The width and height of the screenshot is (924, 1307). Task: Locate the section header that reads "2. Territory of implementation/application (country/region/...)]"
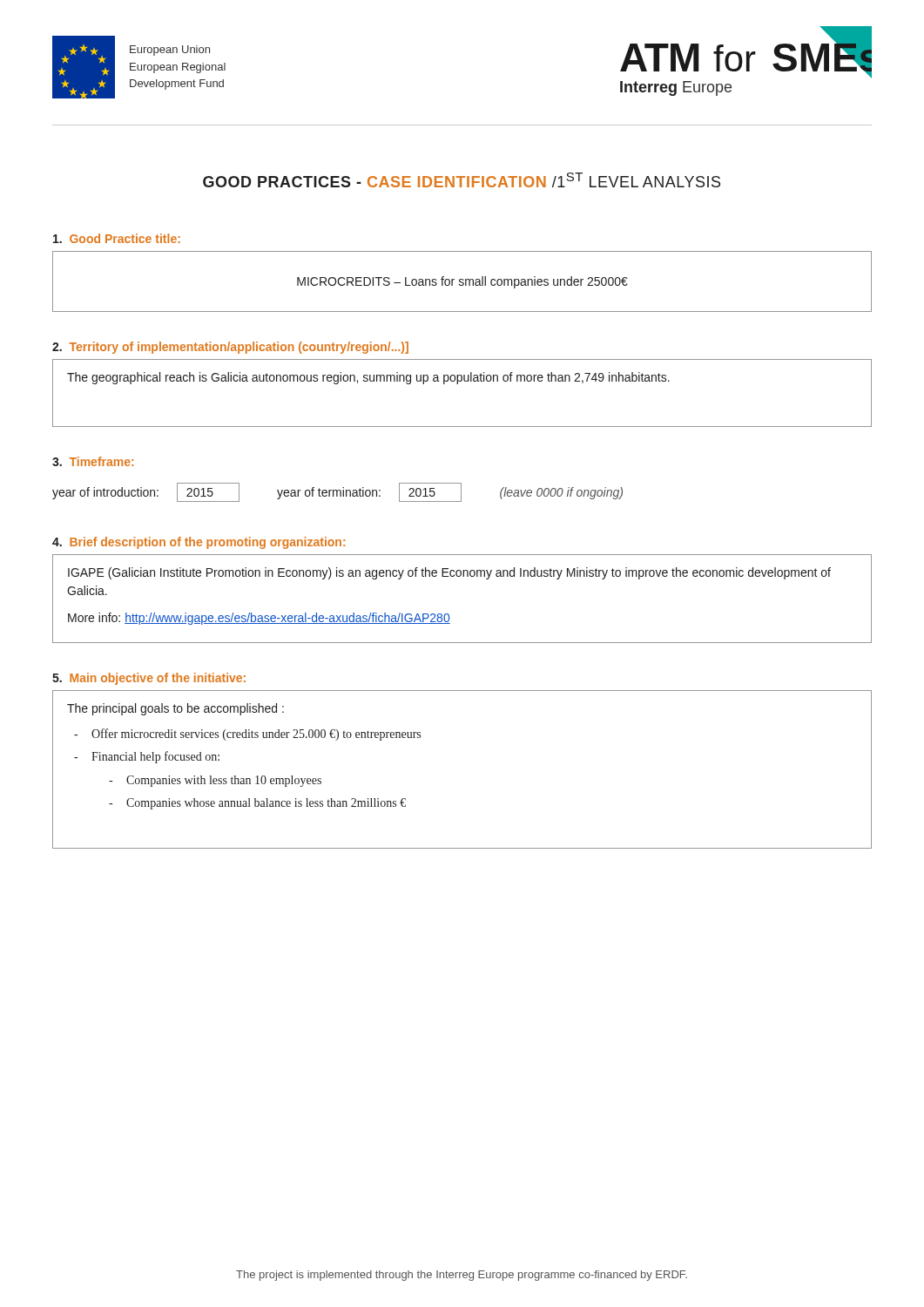tap(231, 347)
